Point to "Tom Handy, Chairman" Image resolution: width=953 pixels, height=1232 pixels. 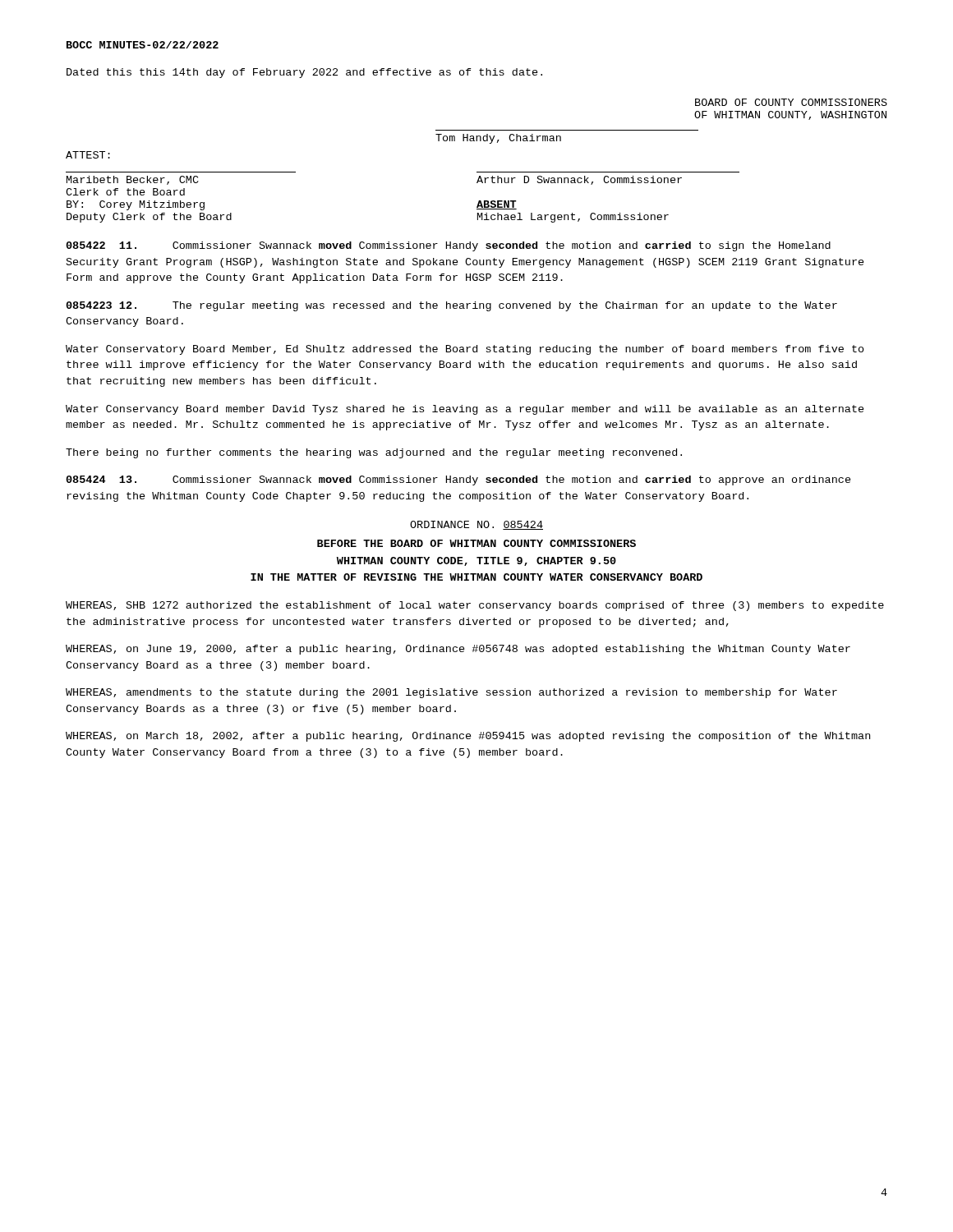[x=567, y=137]
